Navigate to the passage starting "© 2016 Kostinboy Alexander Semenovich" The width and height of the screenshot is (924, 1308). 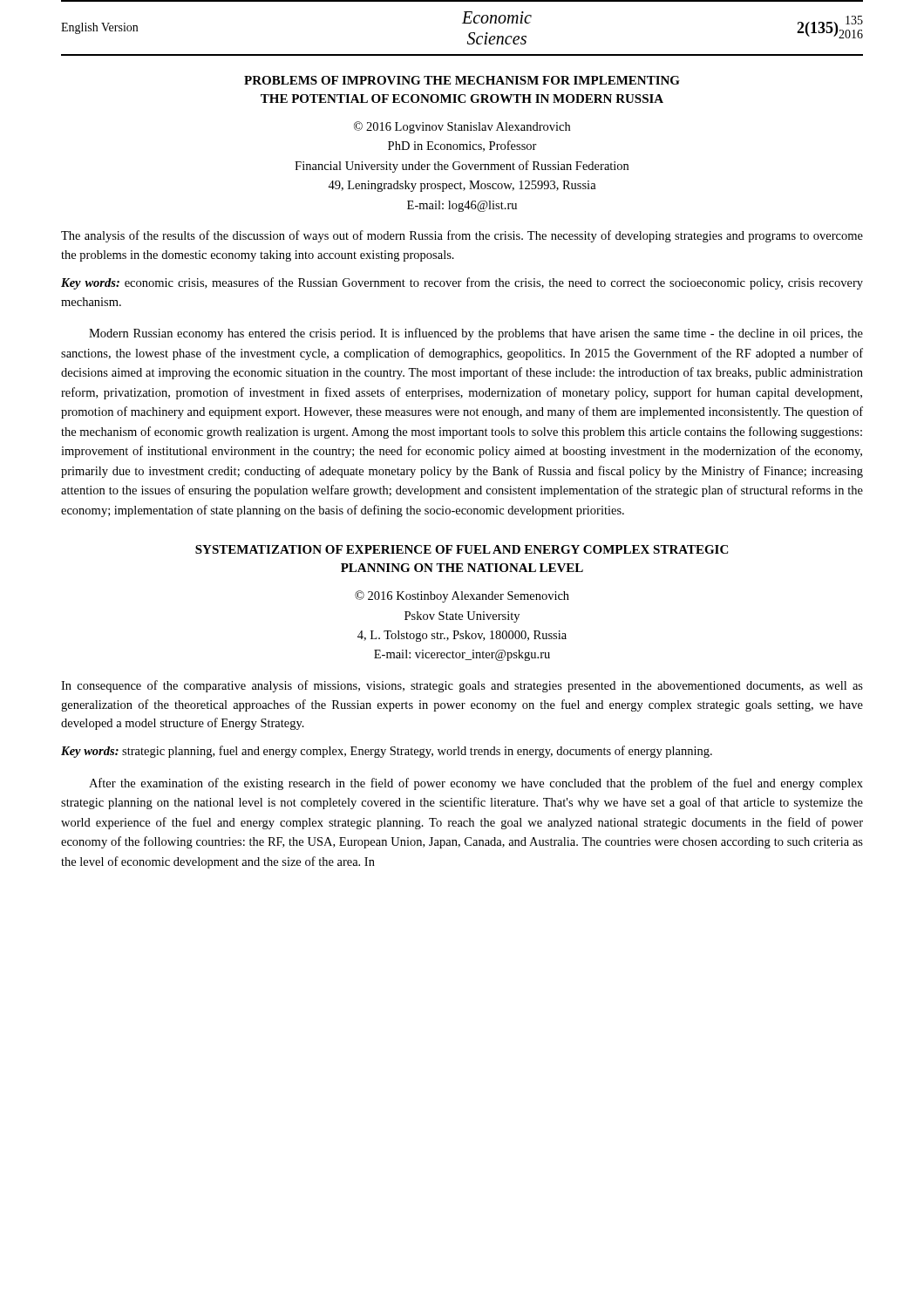point(462,625)
